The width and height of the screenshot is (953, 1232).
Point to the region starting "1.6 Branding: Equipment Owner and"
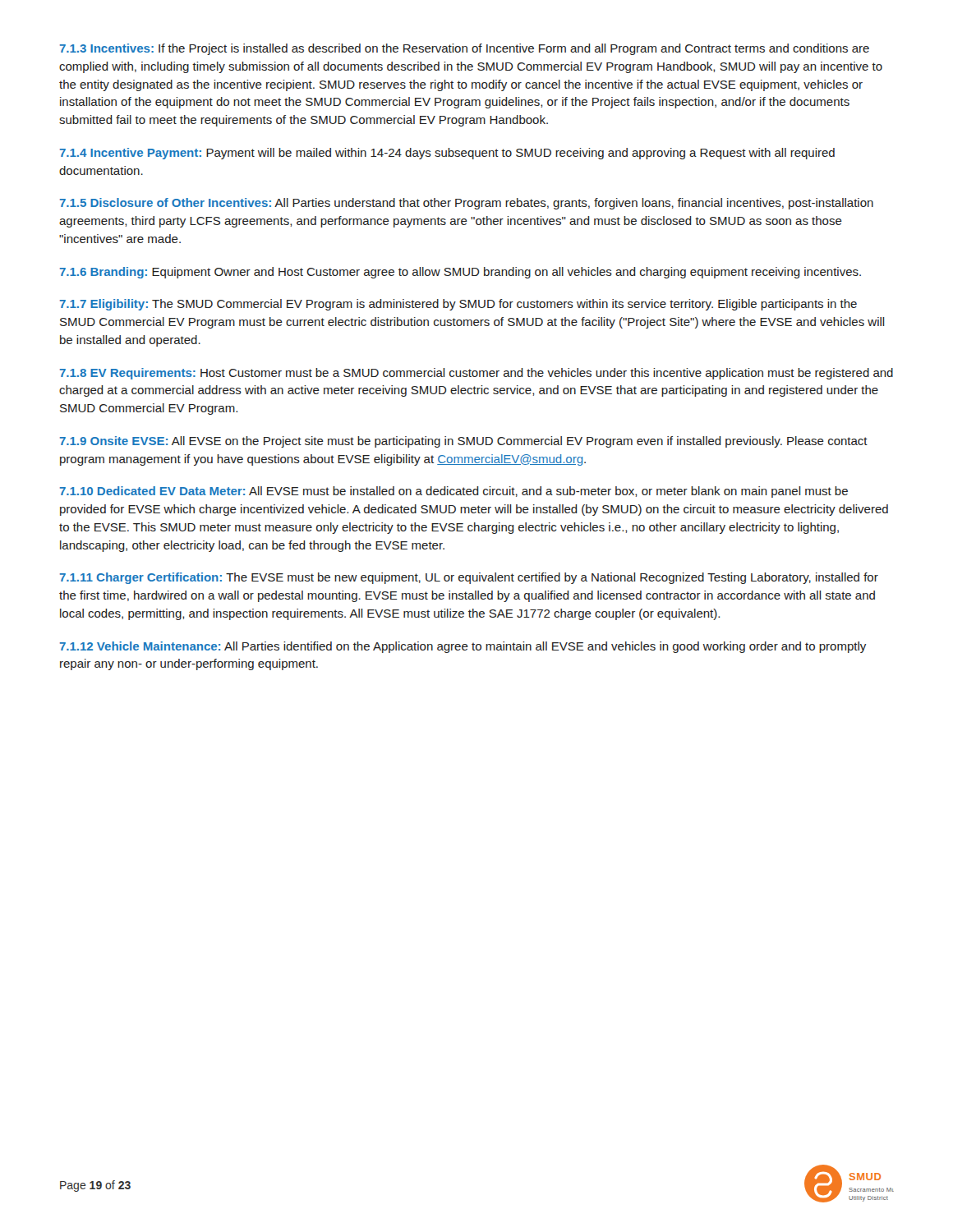pyautogui.click(x=461, y=271)
